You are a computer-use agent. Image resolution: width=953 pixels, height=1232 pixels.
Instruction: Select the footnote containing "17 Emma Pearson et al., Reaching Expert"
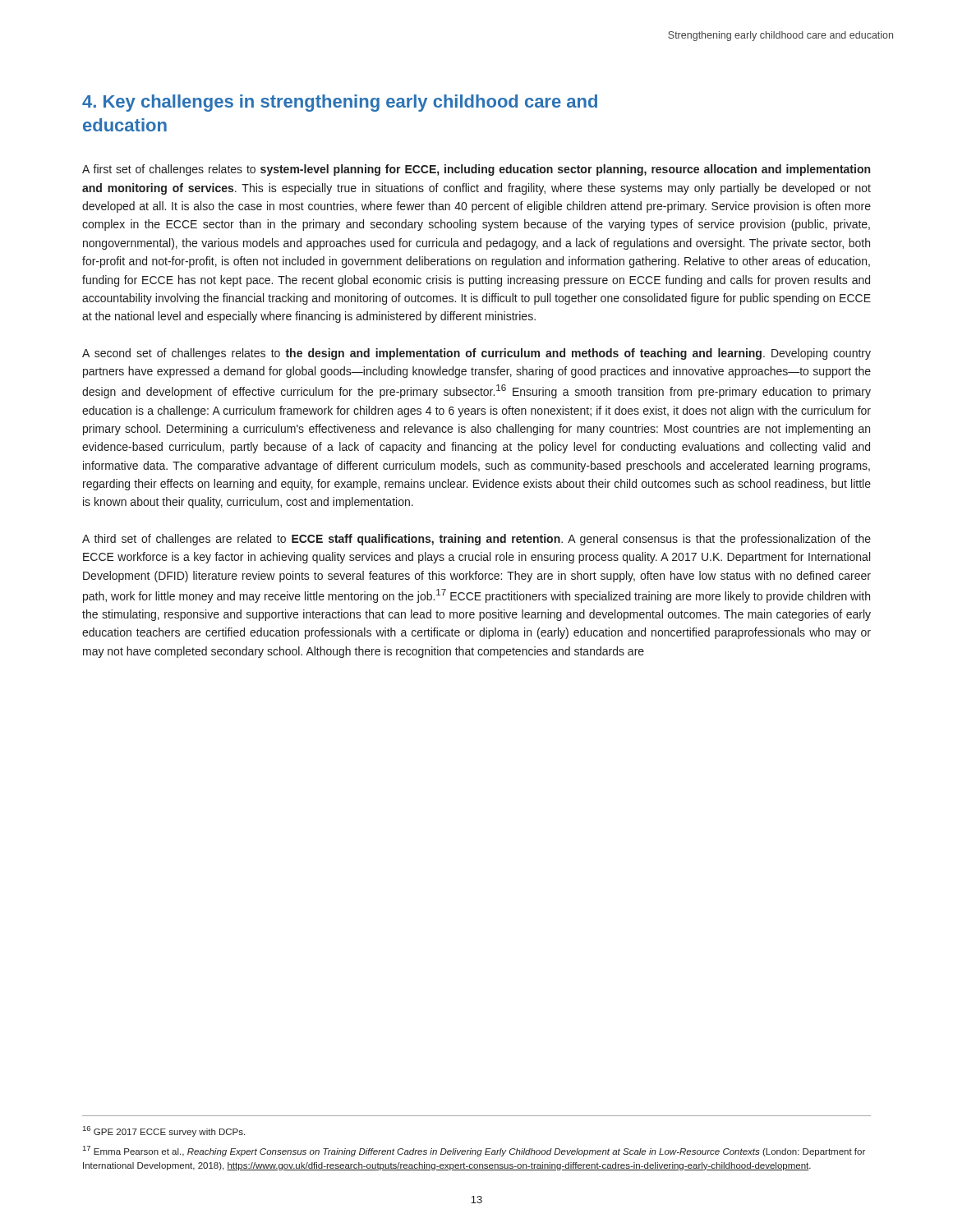pos(474,1157)
